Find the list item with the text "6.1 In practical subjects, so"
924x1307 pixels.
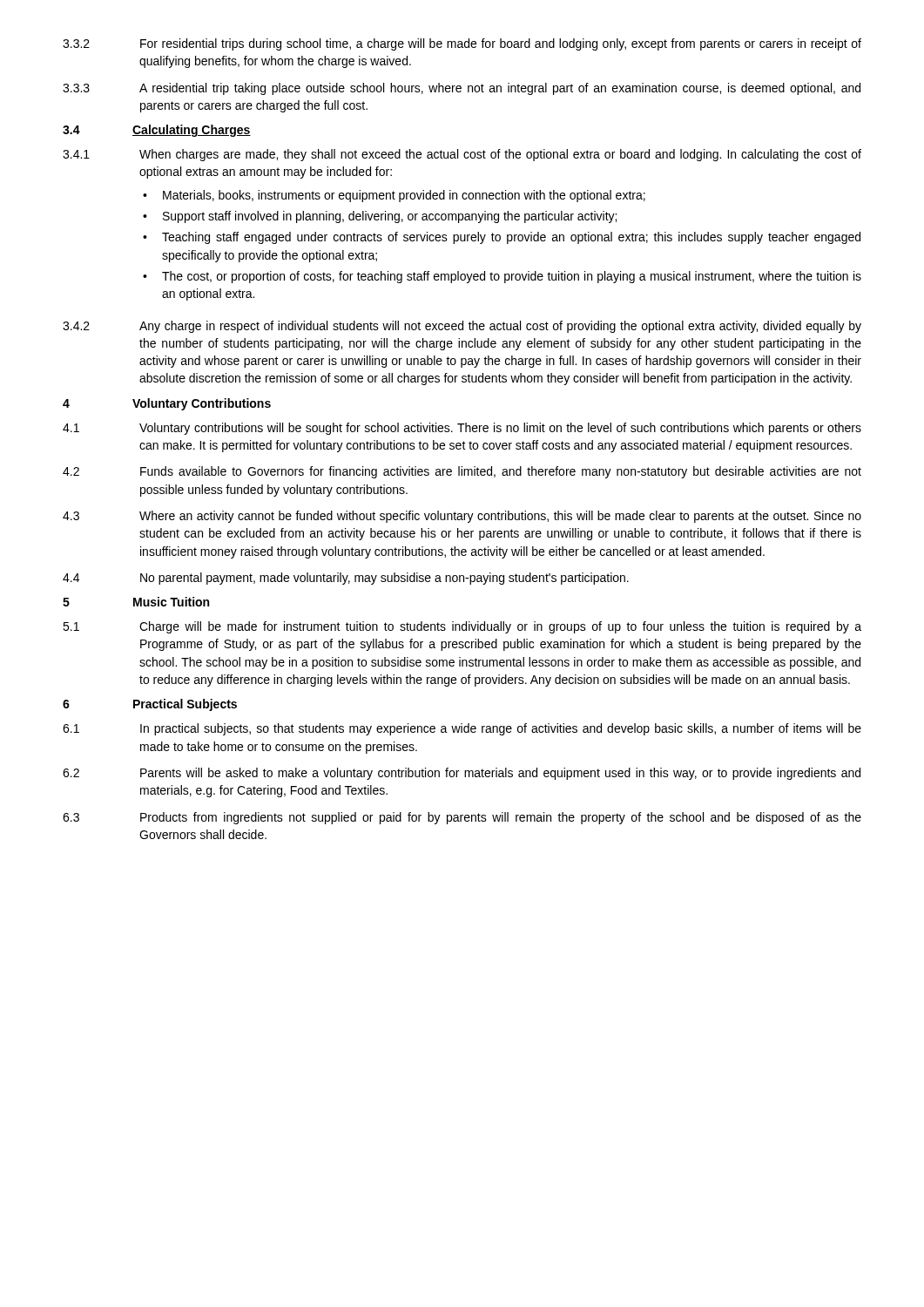click(462, 738)
